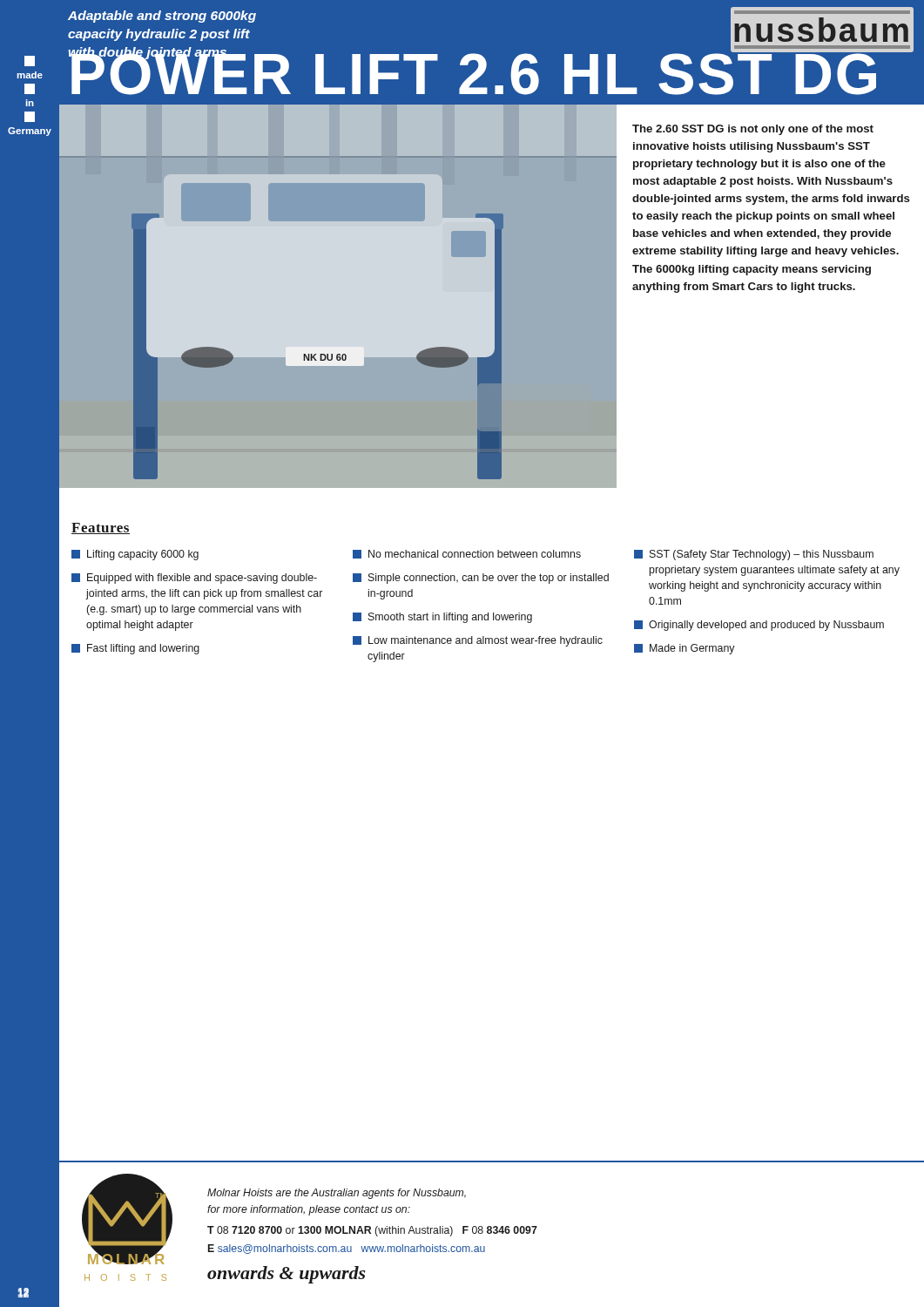Click on the text starting "Equipped with flexible and"
Viewport: 924px width, 1307px height.
pos(205,602)
